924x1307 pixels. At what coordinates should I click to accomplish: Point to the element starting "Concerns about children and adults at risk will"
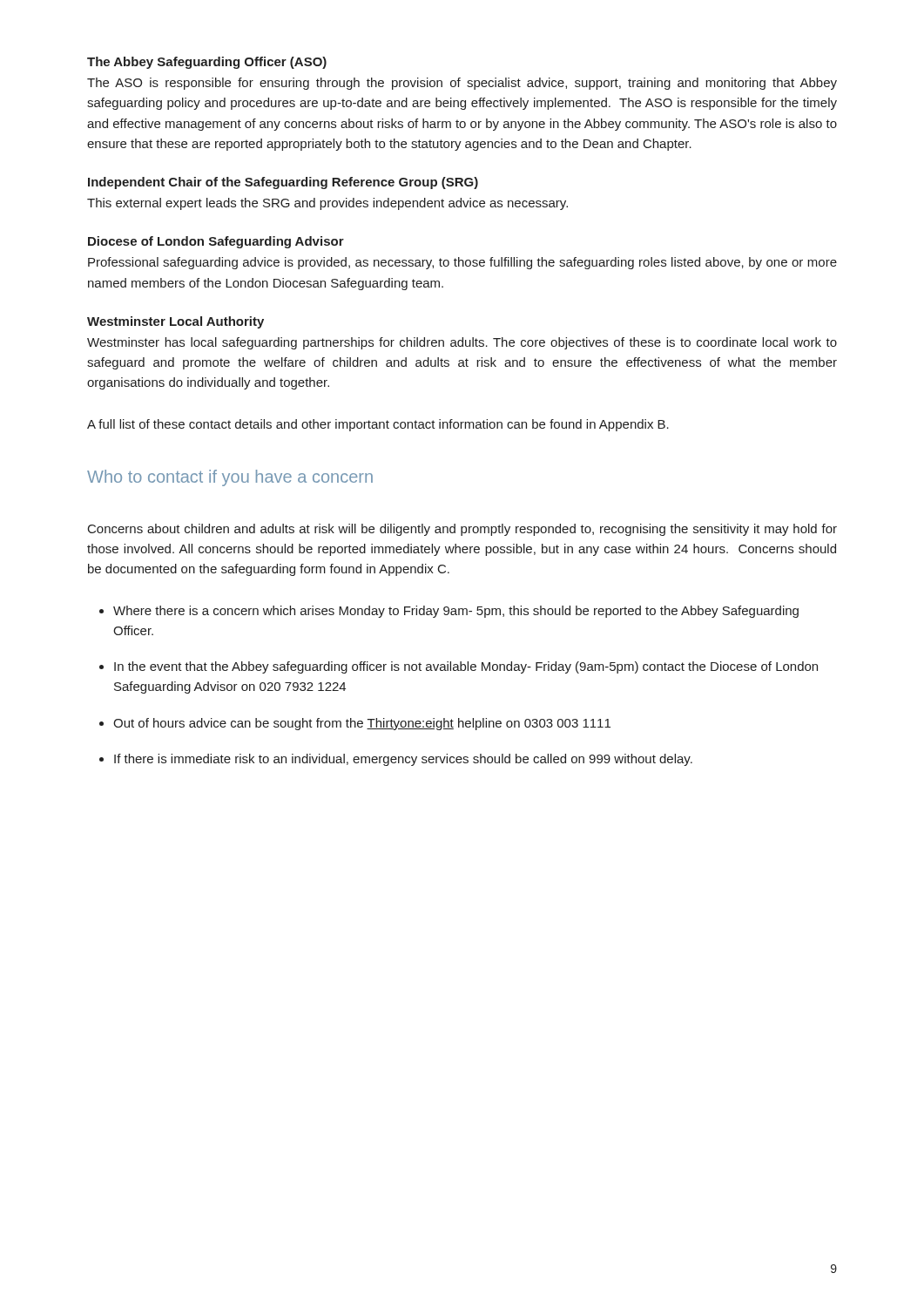click(462, 548)
